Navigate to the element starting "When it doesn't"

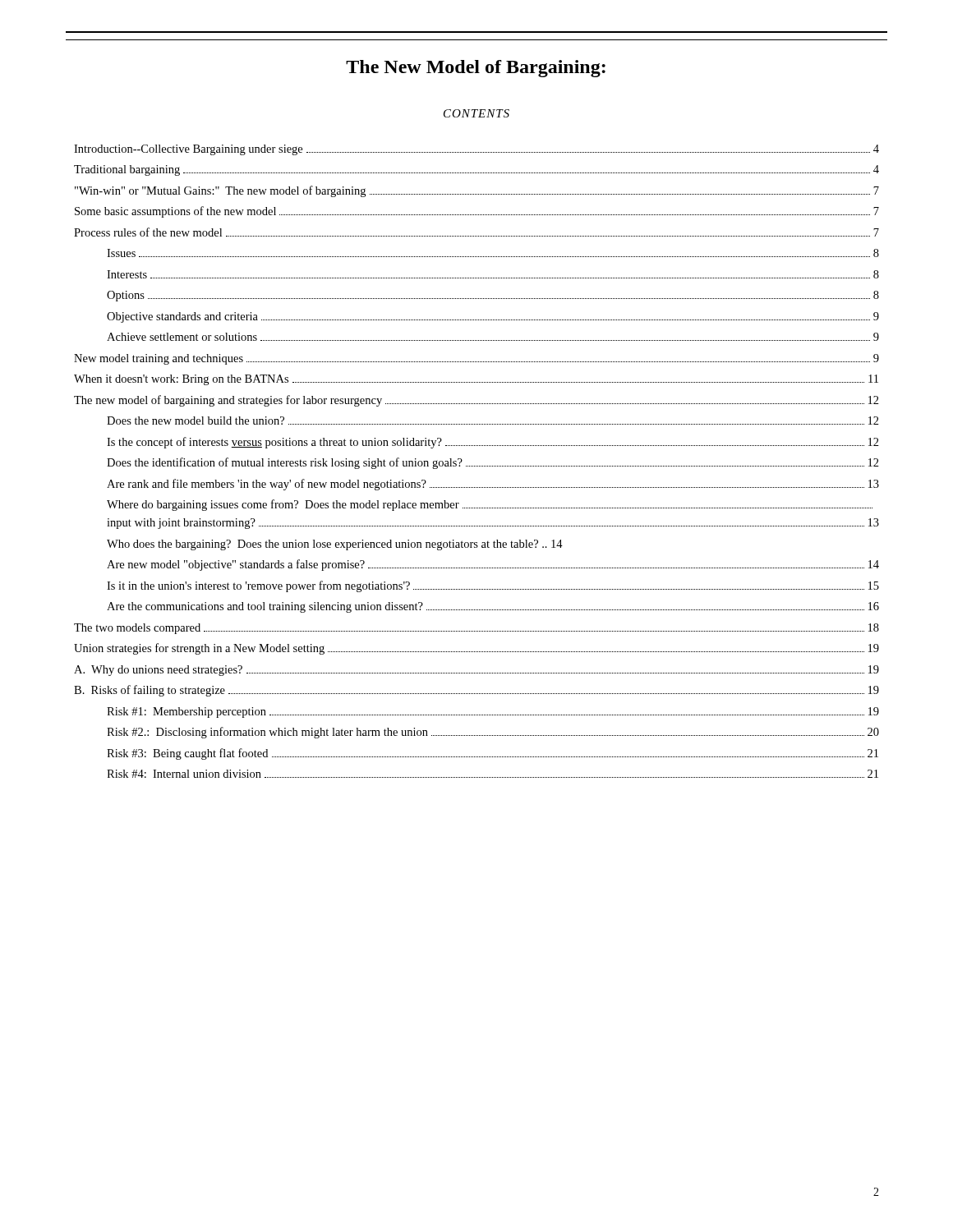[x=476, y=379]
